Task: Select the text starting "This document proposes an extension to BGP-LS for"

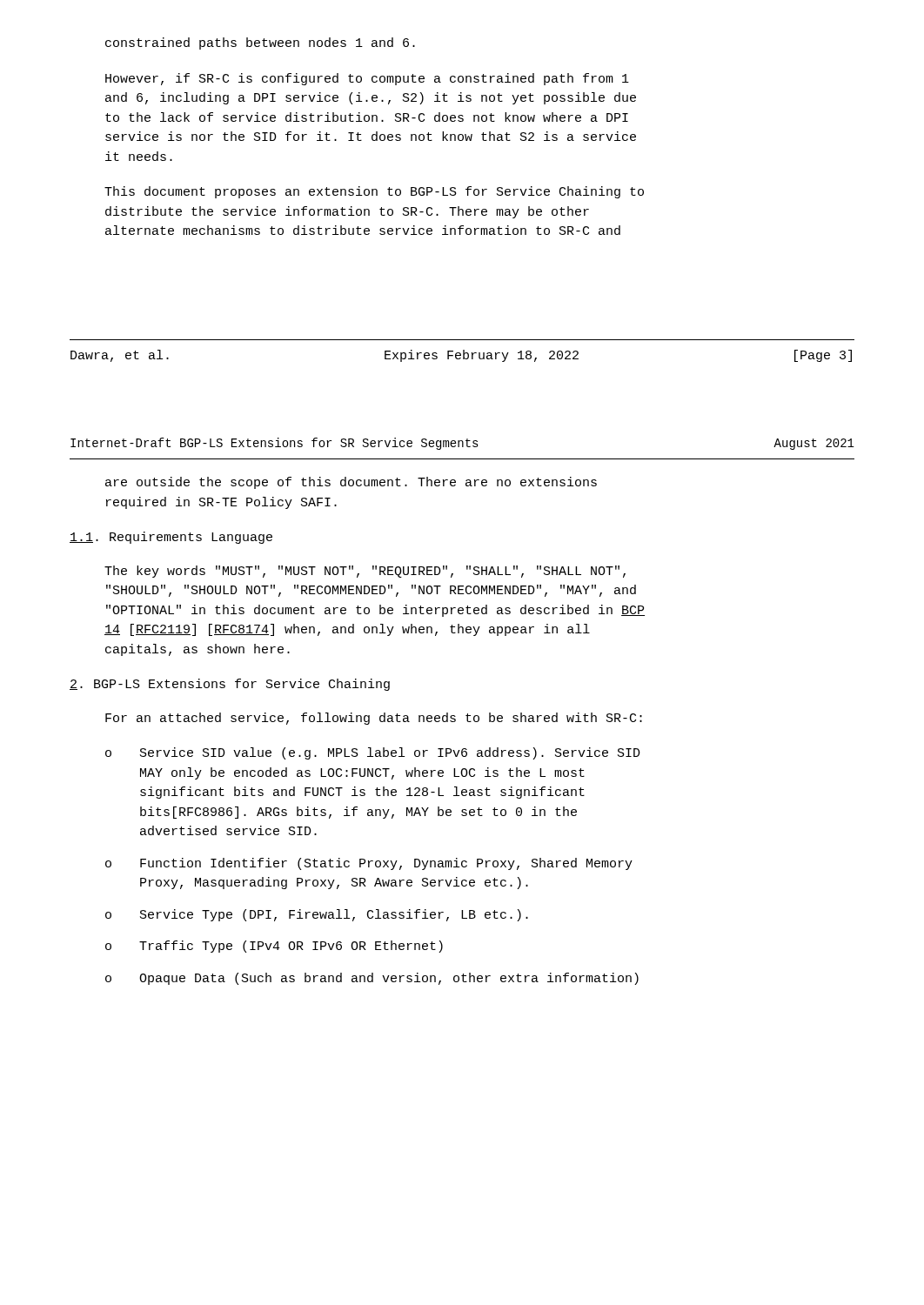Action: (375, 212)
